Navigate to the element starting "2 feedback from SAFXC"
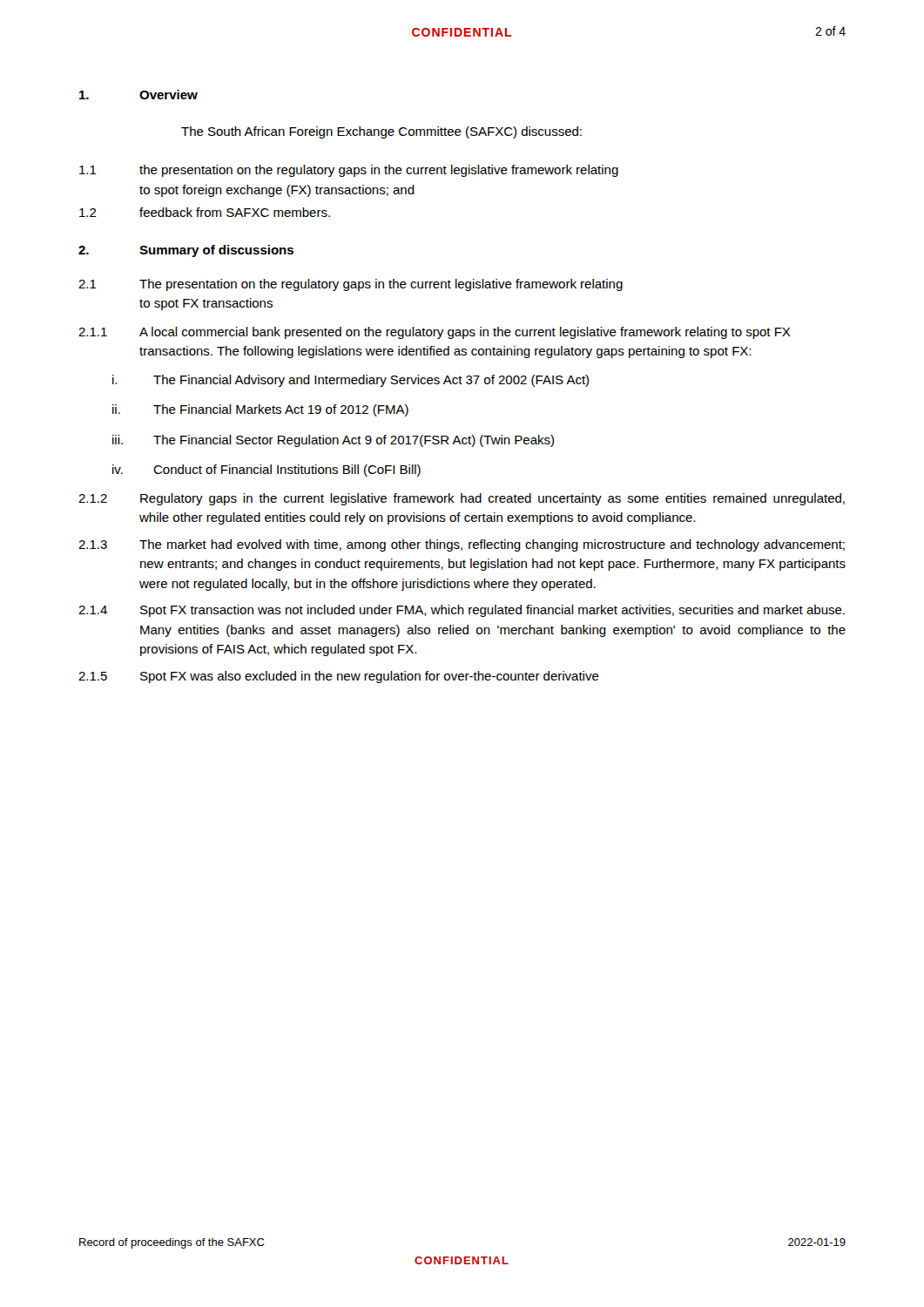 point(205,212)
